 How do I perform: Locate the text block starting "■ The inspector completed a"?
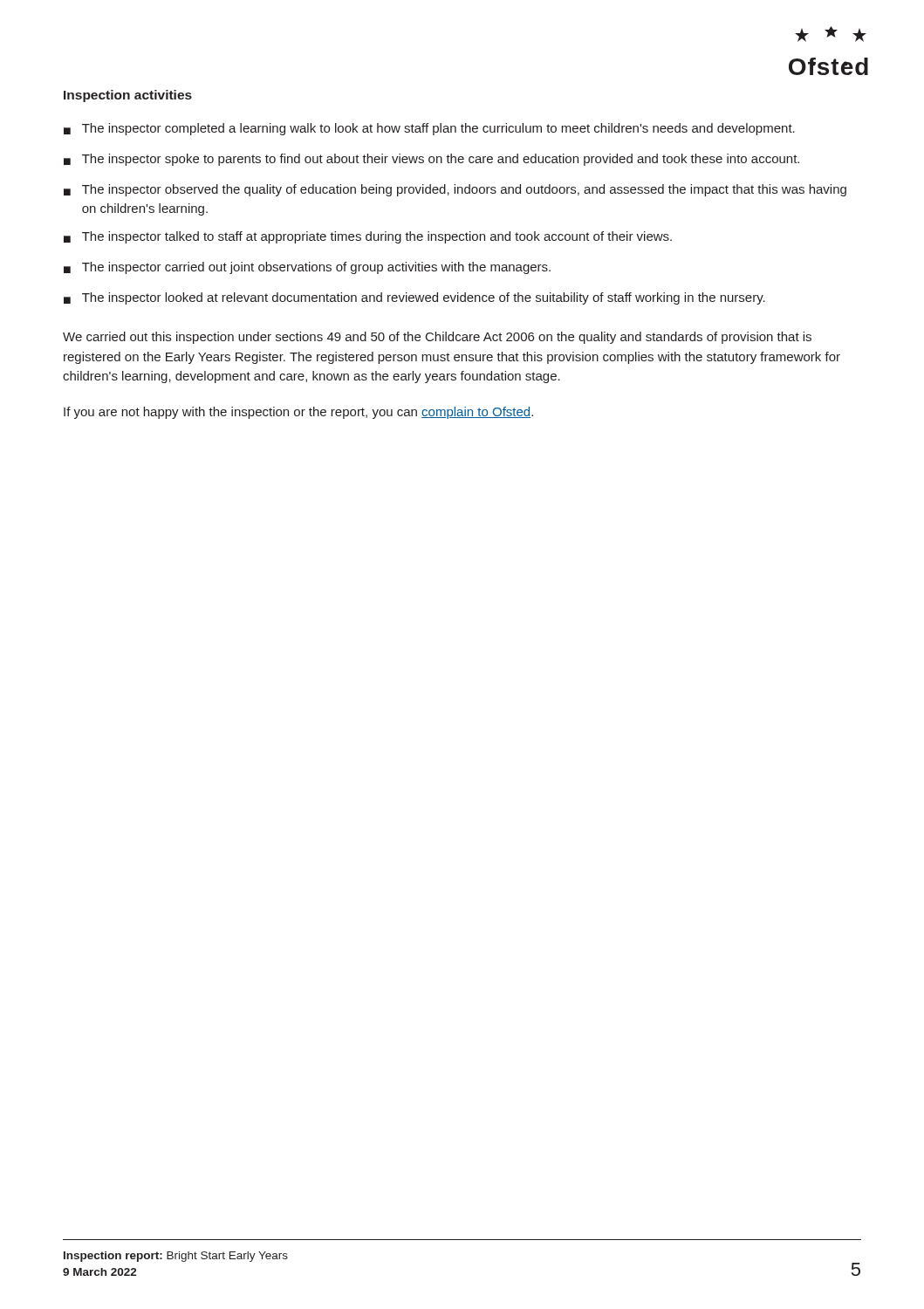[462, 130]
